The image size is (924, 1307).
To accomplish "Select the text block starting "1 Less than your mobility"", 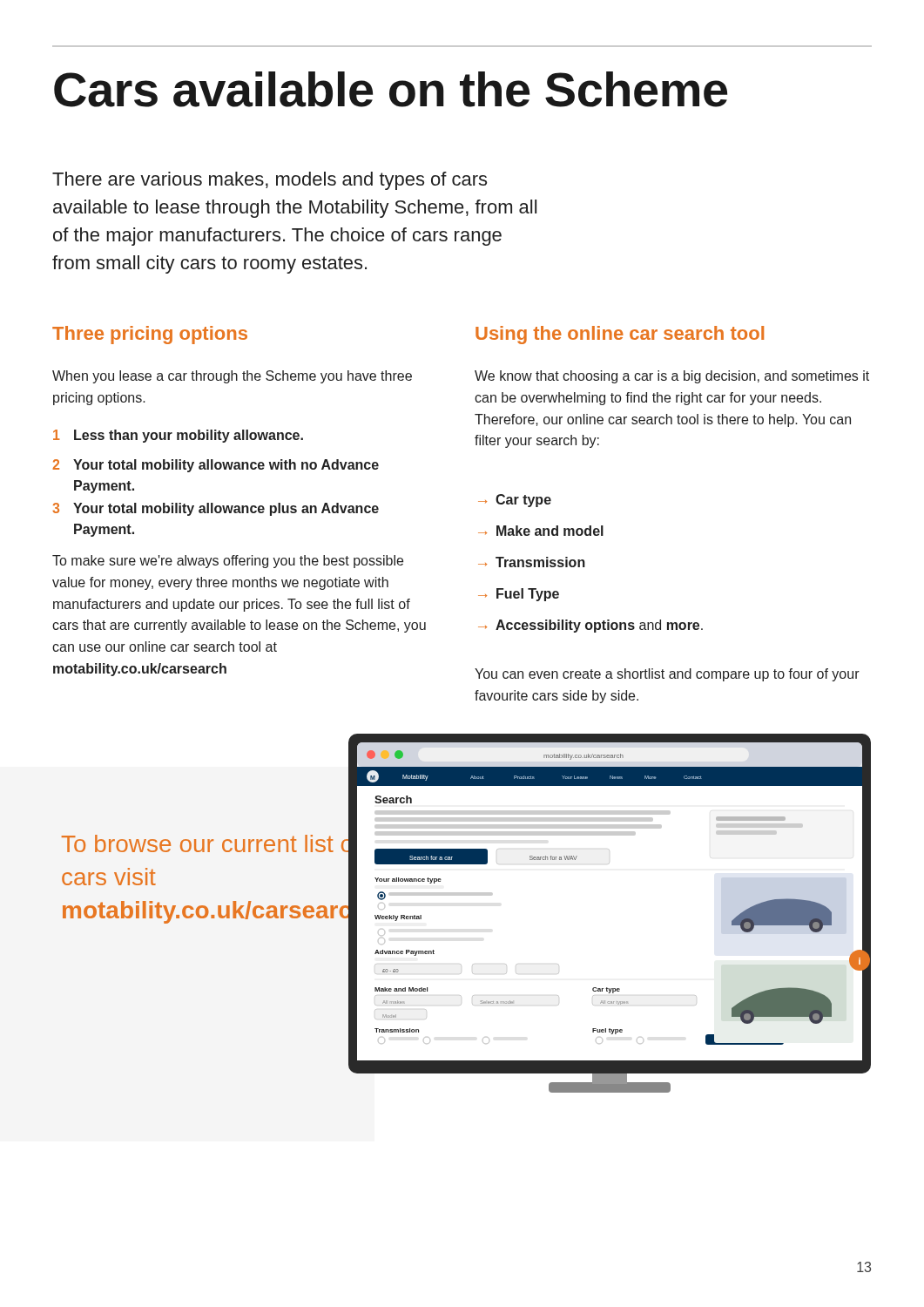I will (178, 436).
